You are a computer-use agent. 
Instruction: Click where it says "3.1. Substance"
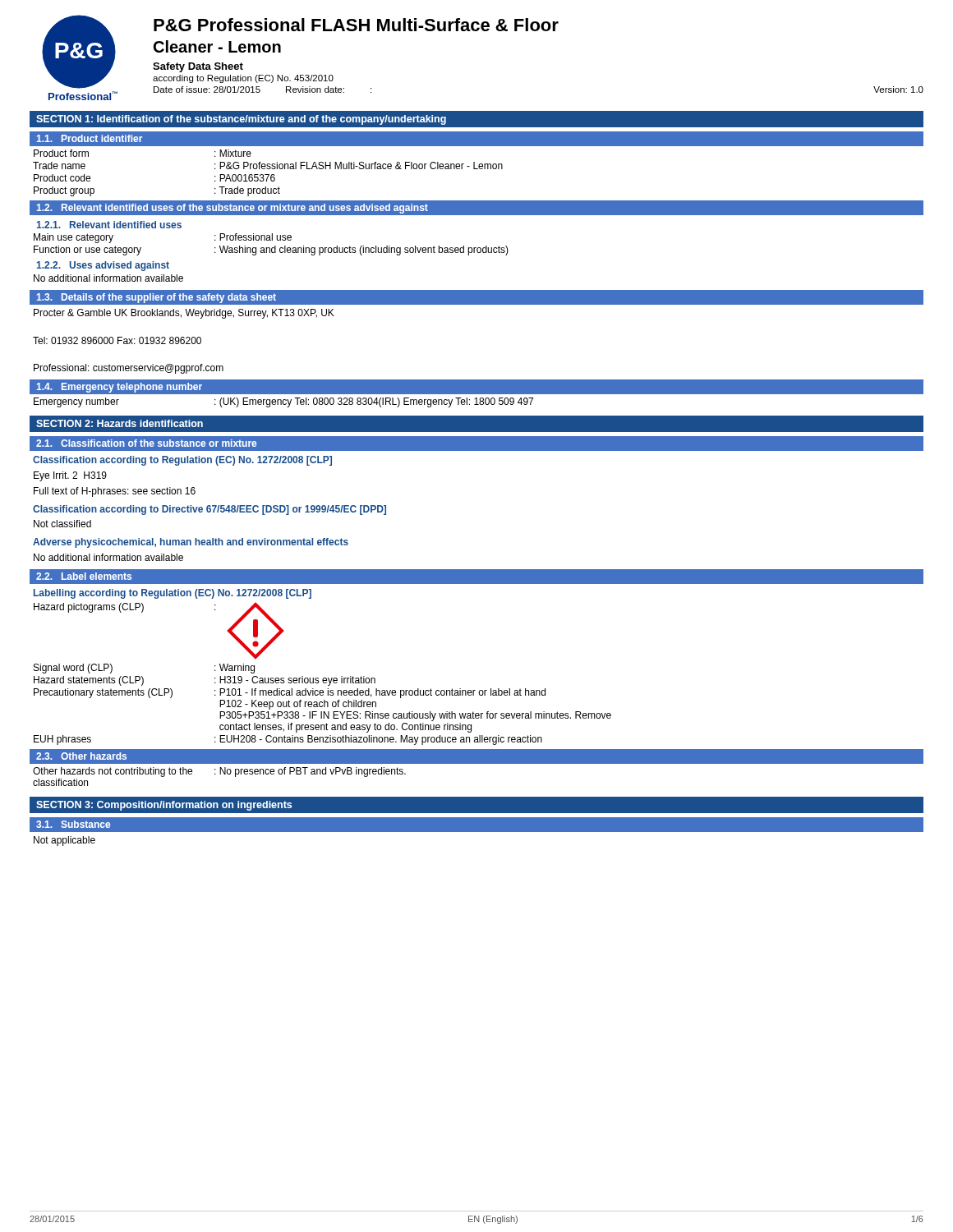73,825
